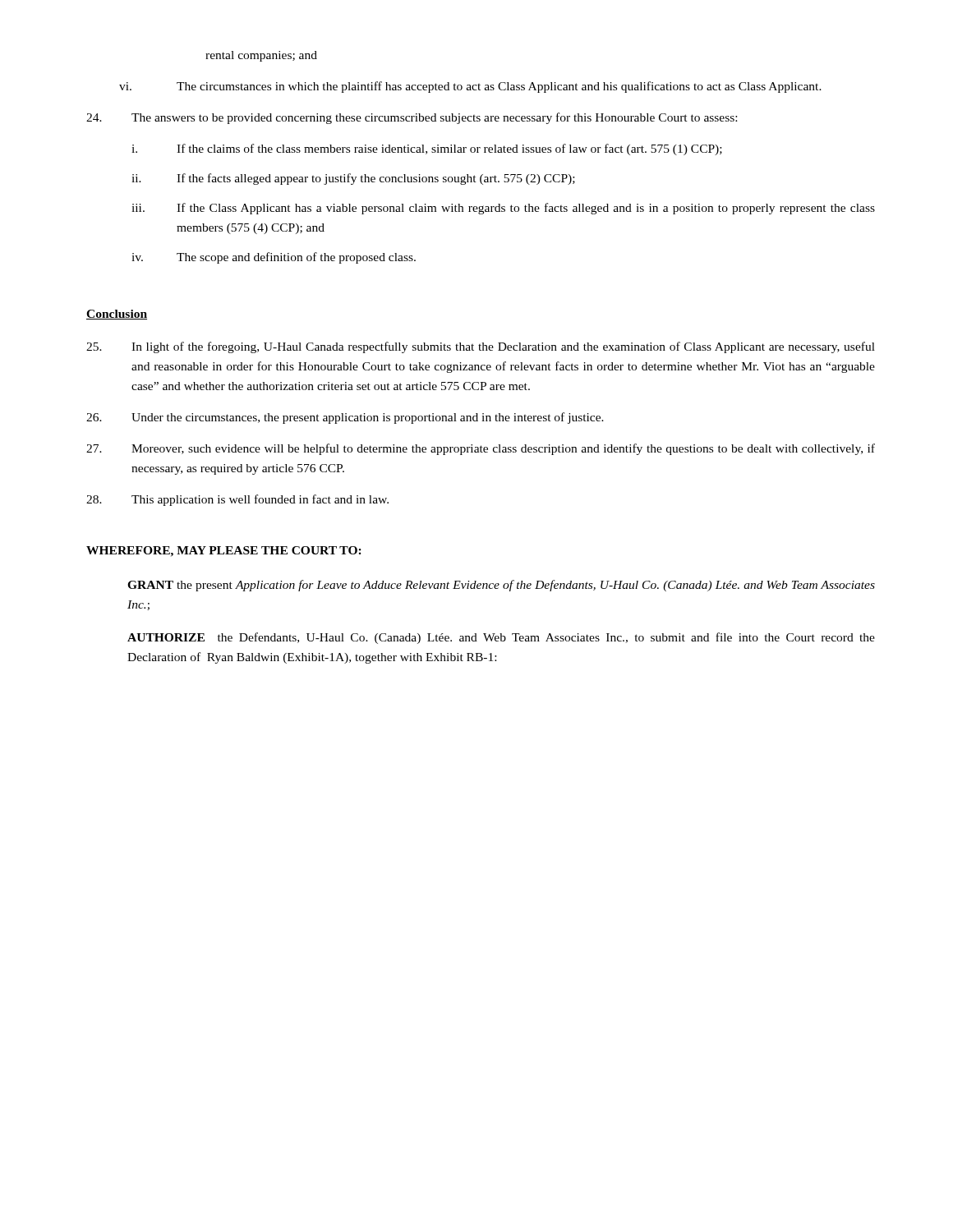Locate the list item with the text "rental companies; and"
The image size is (953, 1232).
click(261, 55)
